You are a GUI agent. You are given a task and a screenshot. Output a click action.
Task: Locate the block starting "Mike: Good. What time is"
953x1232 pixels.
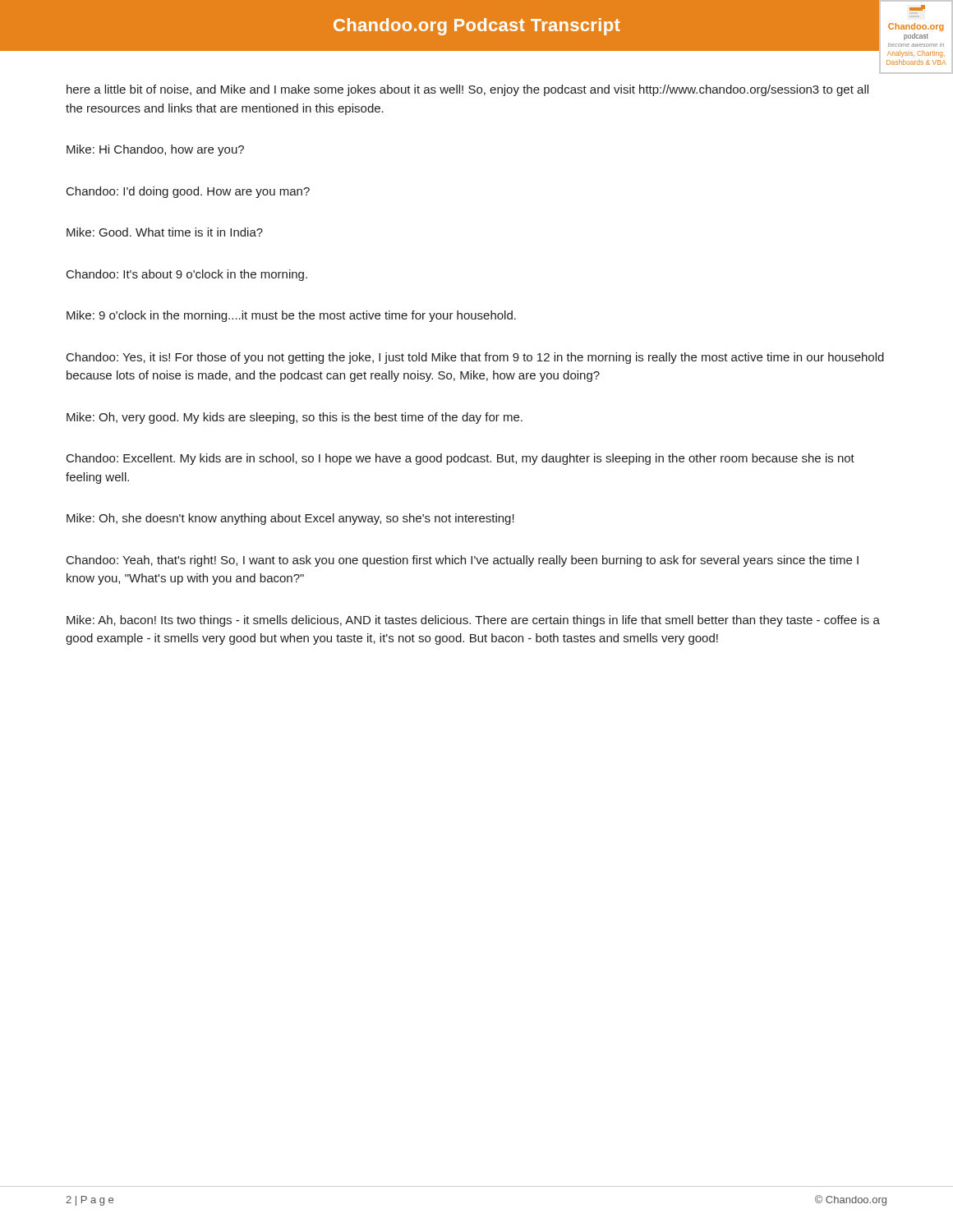point(164,232)
